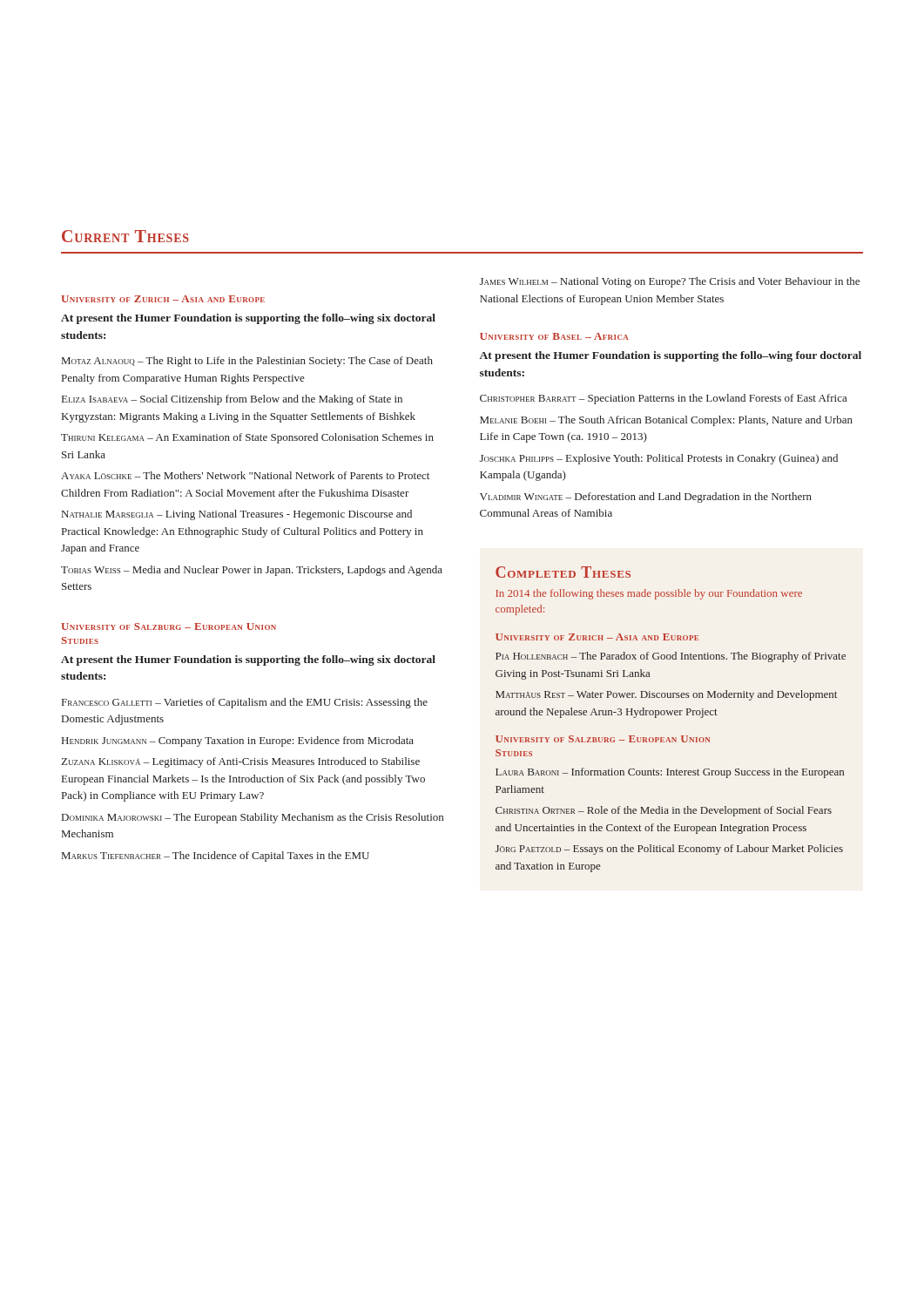Click the passage that begins "Joschka Philipps – Explosive"
The image size is (924, 1307).
pyautogui.click(x=659, y=466)
